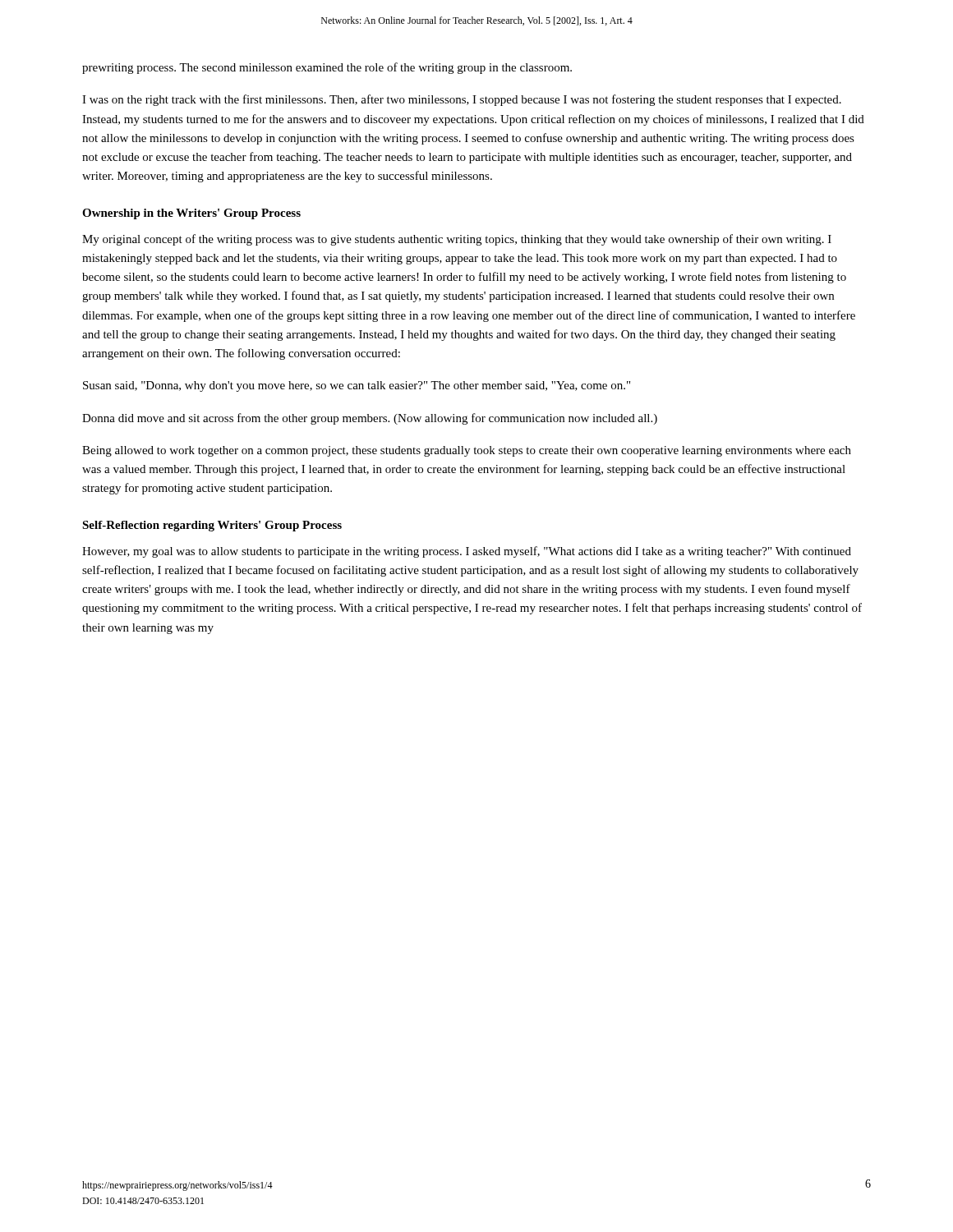Point to the block beginning "prewriting process. The second minilesson examined the"

pos(327,67)
